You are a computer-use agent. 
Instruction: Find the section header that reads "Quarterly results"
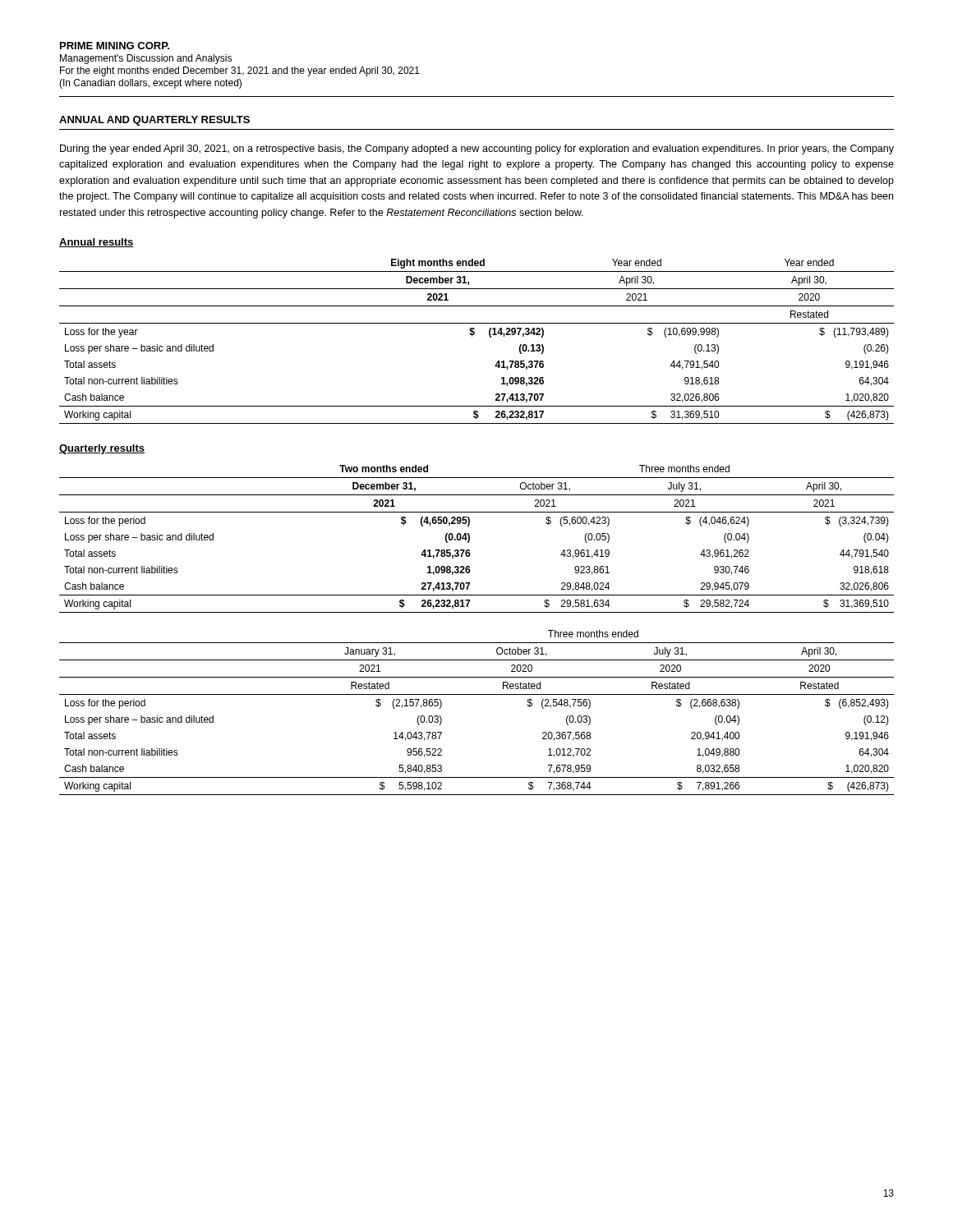tap(102, 448)
